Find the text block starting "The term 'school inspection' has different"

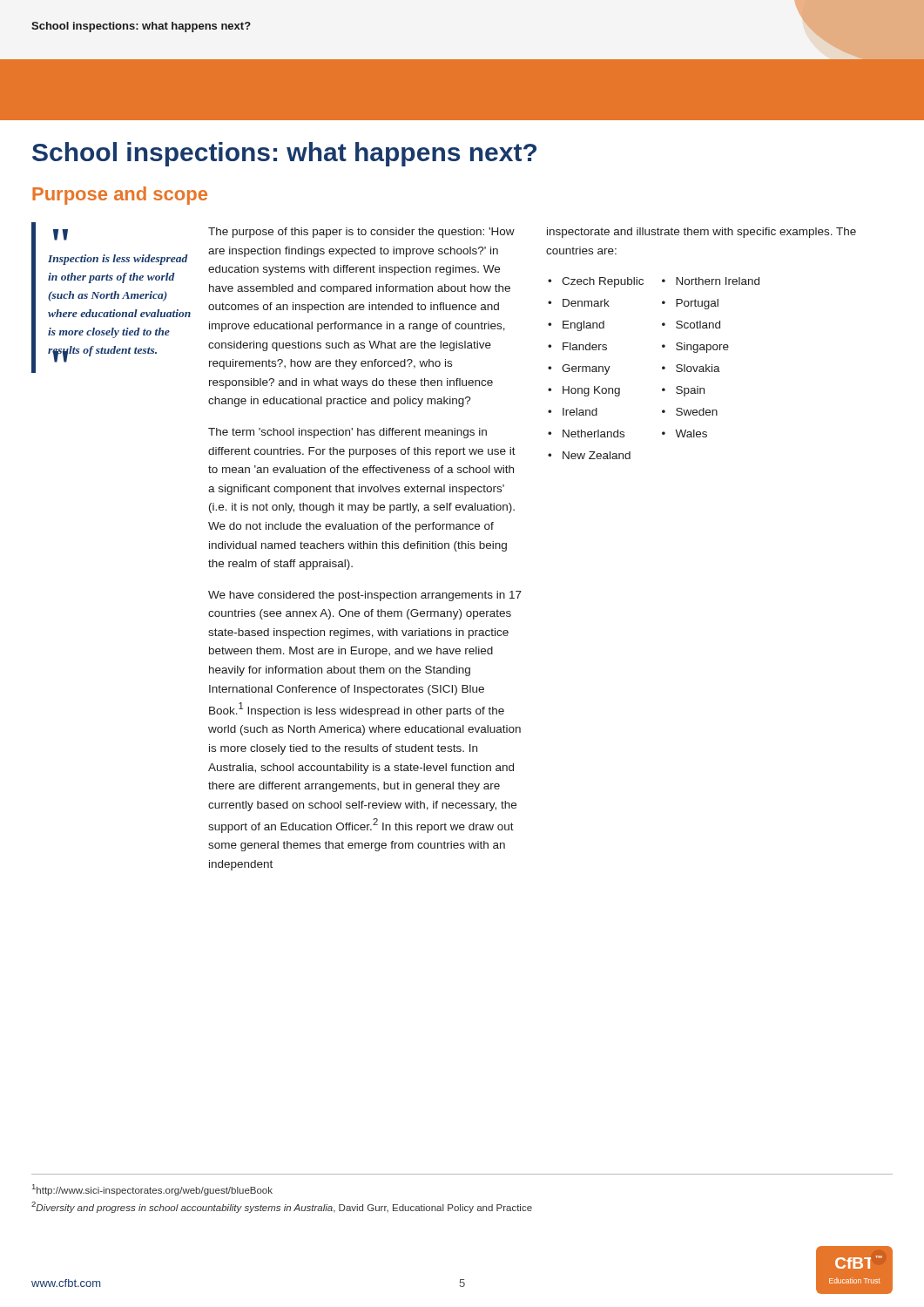pos(362,498)
